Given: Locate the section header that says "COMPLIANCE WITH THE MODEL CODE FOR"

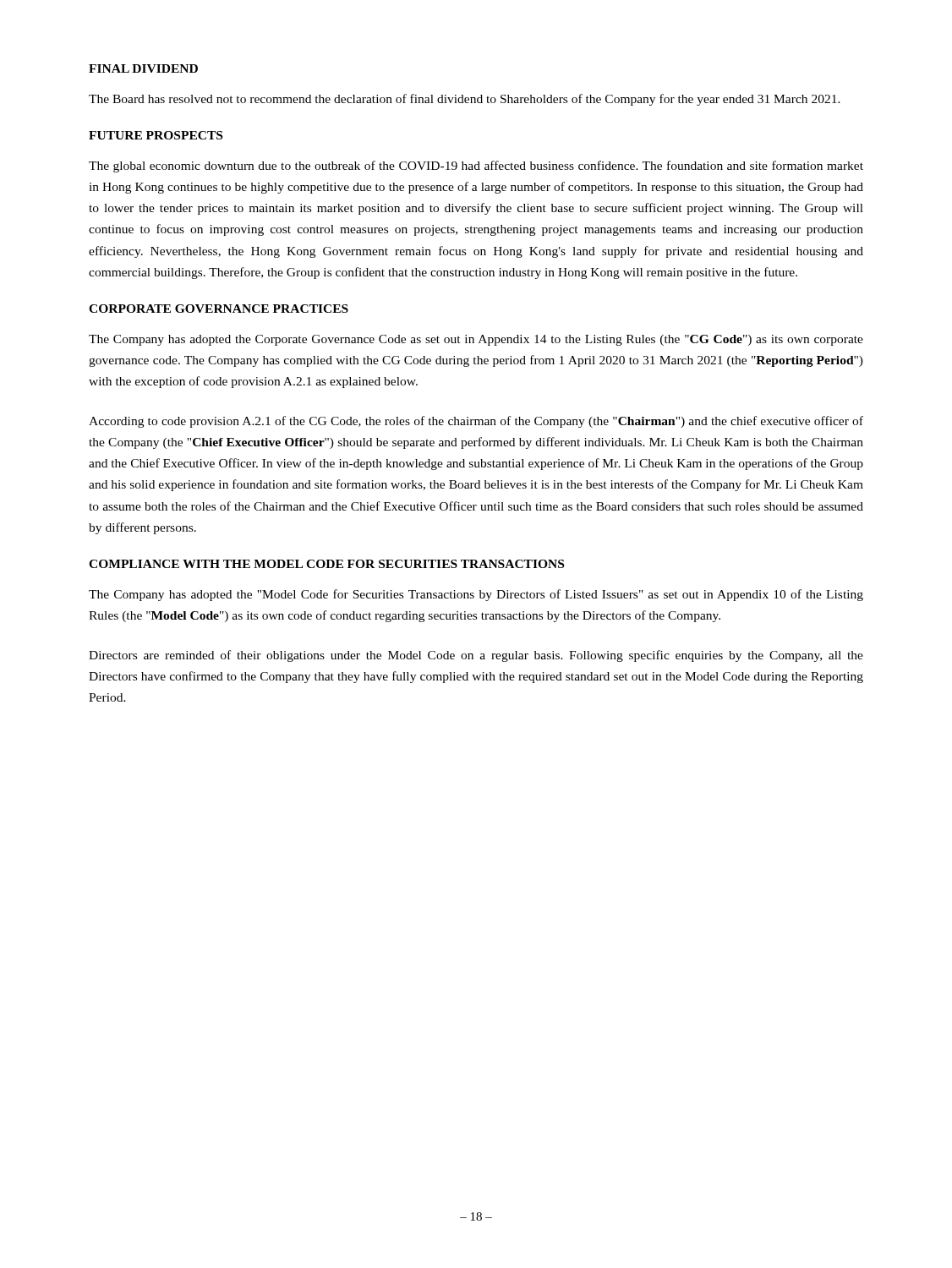Looking at the screenshot, I should (327, 563).
